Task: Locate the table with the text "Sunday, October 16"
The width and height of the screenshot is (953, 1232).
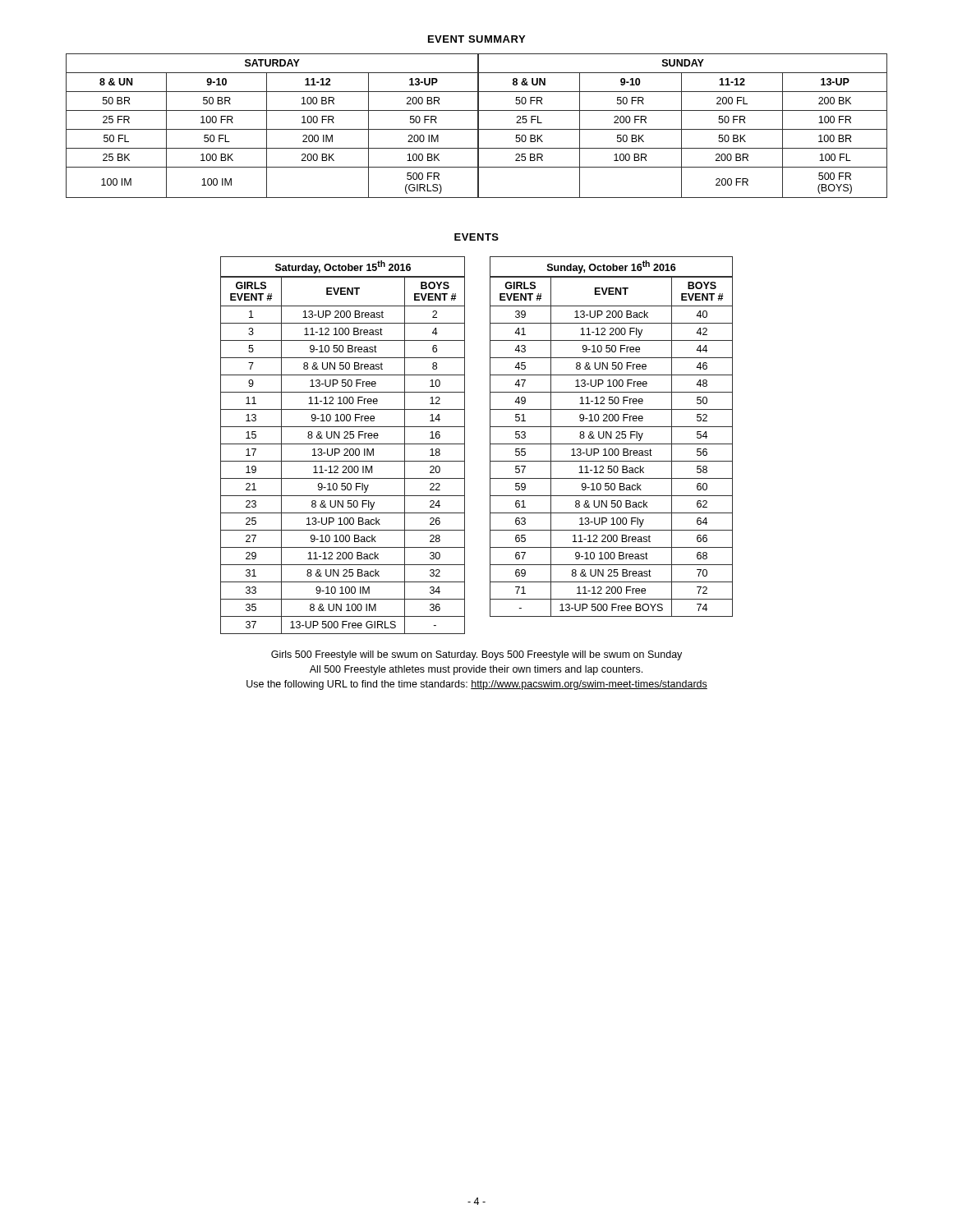Action: 611,445
